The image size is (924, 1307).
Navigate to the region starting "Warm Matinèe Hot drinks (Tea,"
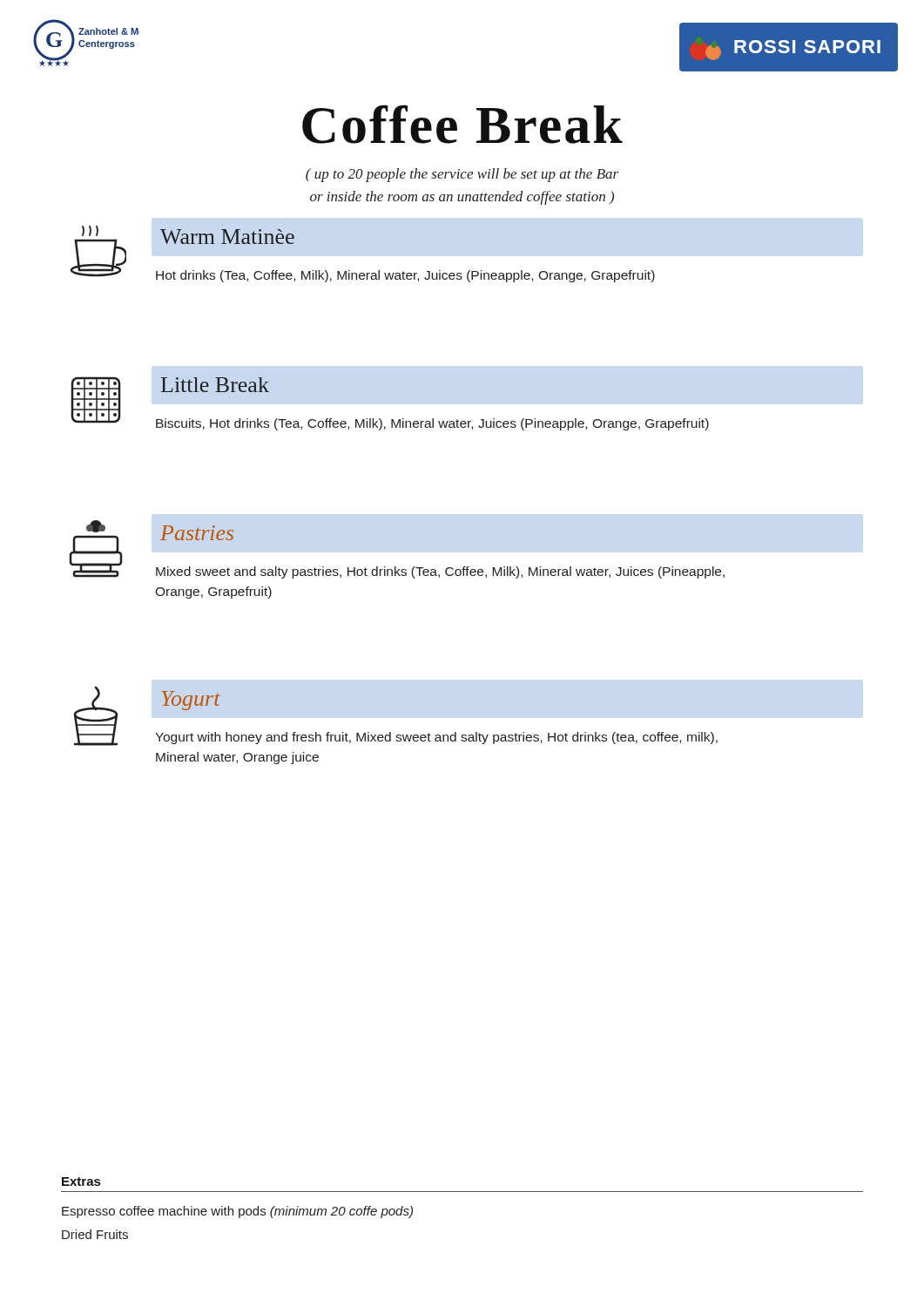pyautogui.click(x=462, y=252)
